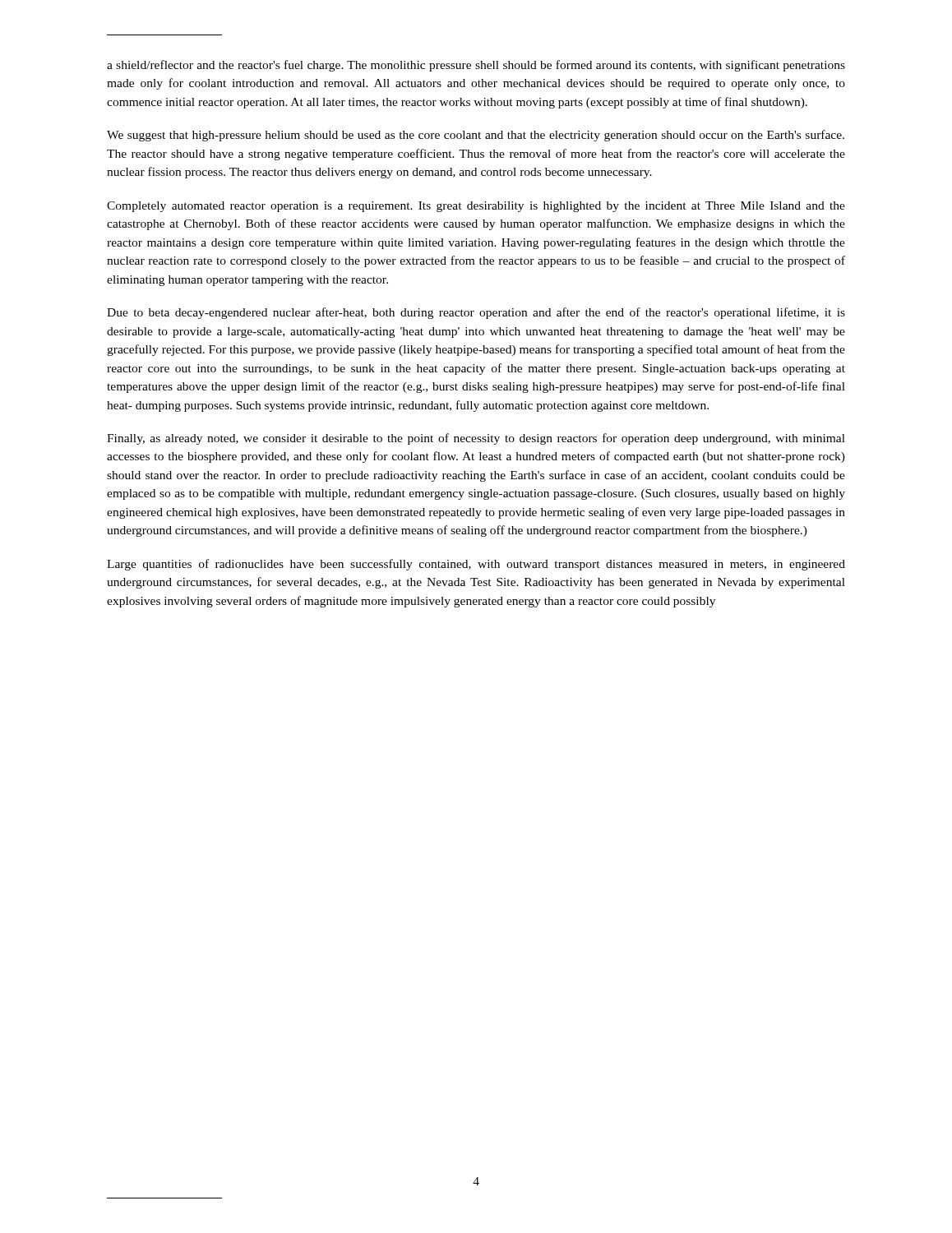Point to the text starting "Completely automated reactor operation"
This screenshot has width=952, height=1233.
point(476,242)
